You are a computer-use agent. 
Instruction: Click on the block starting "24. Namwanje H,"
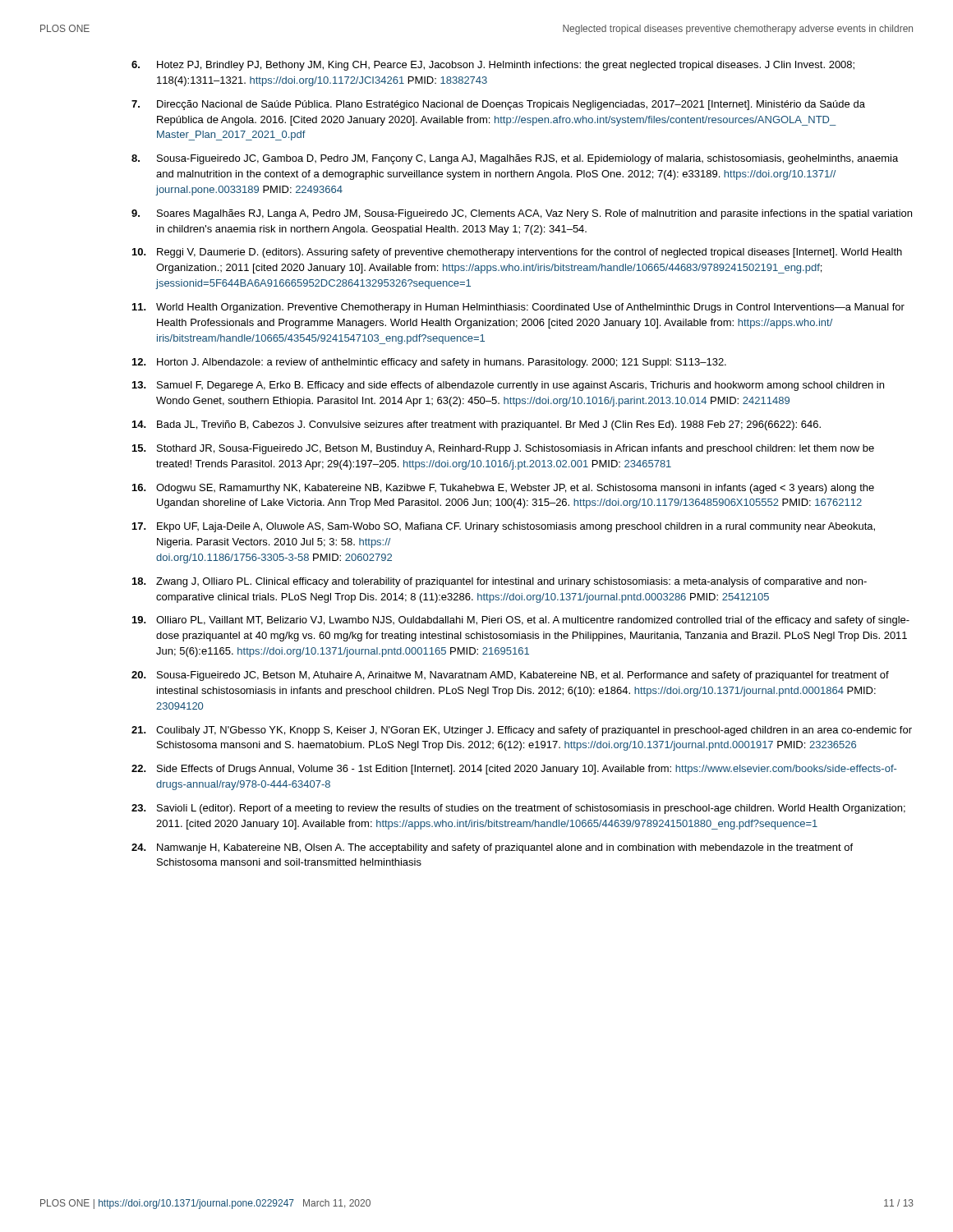point(522,855)
